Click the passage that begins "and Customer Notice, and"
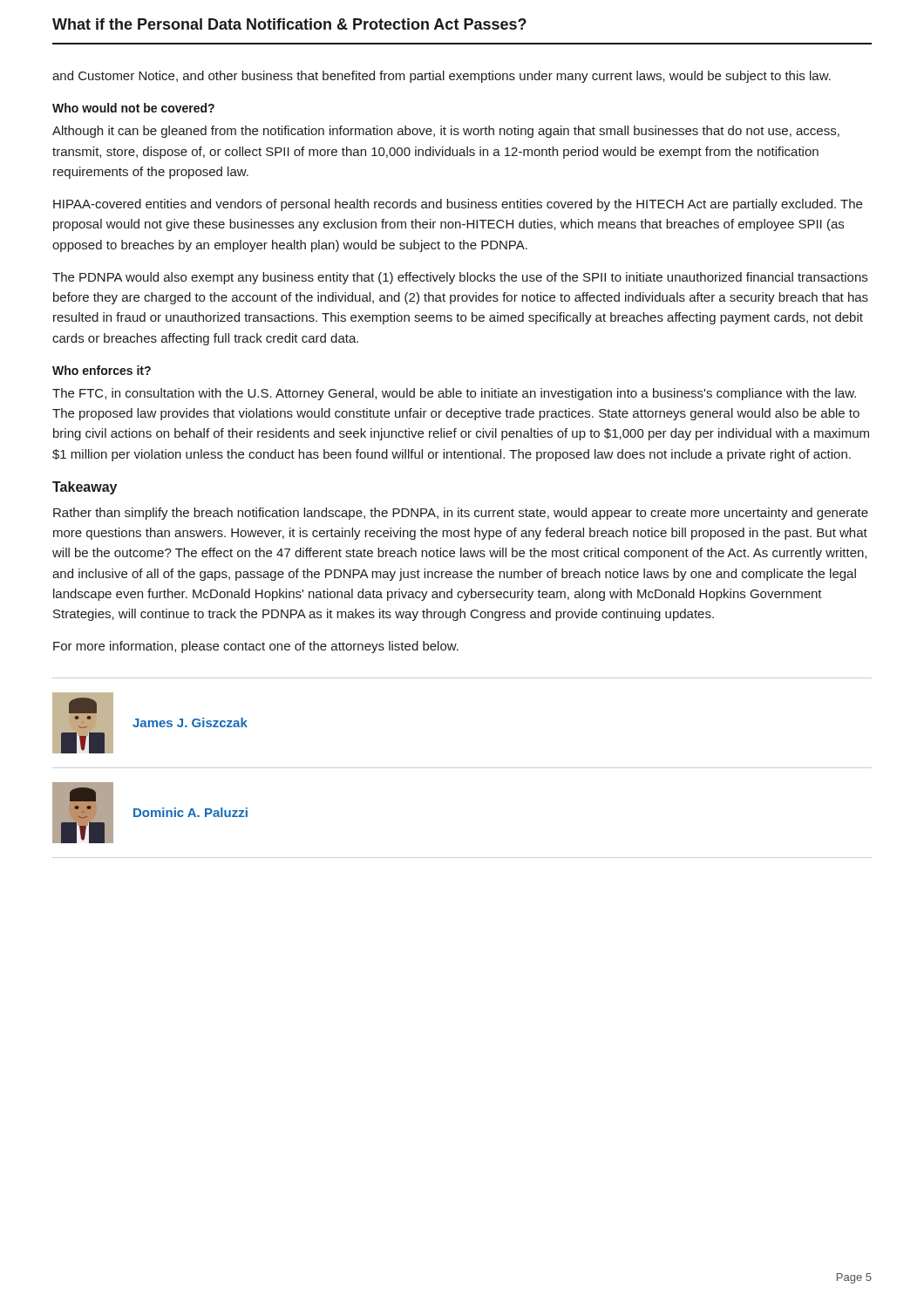 [442, 75]
